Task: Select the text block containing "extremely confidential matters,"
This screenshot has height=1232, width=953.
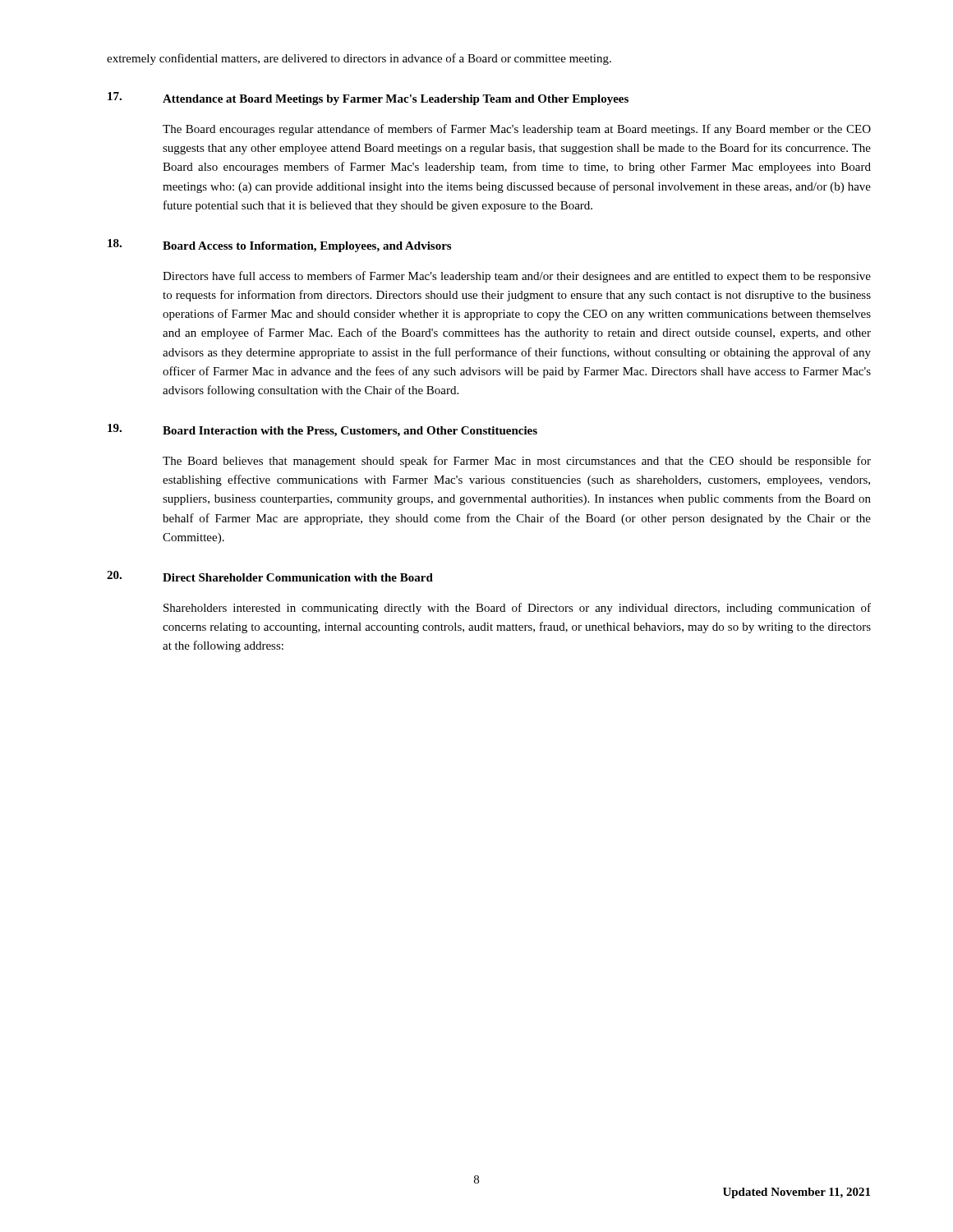Action: tap(359, 58)
